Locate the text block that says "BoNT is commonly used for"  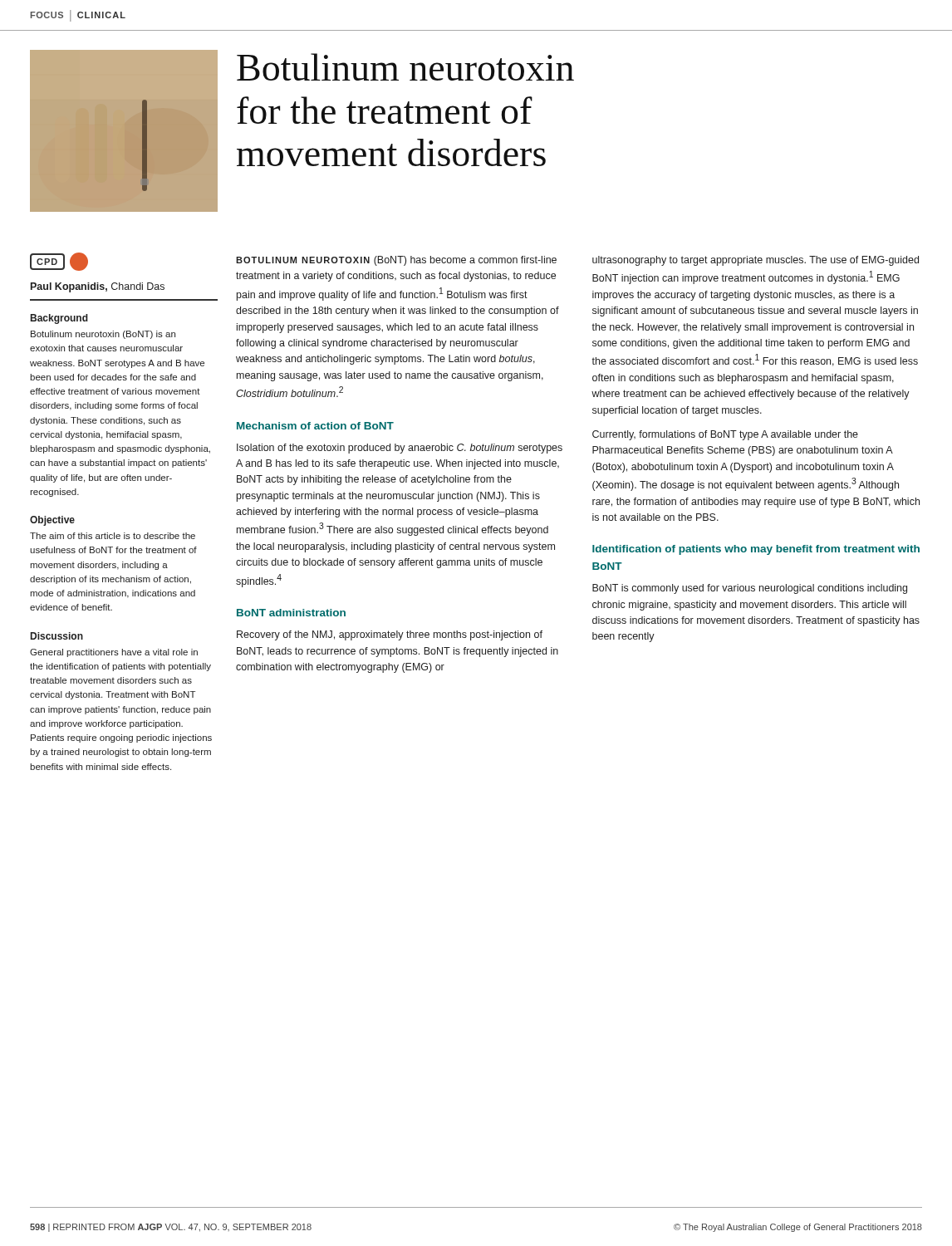pos(757,613)
